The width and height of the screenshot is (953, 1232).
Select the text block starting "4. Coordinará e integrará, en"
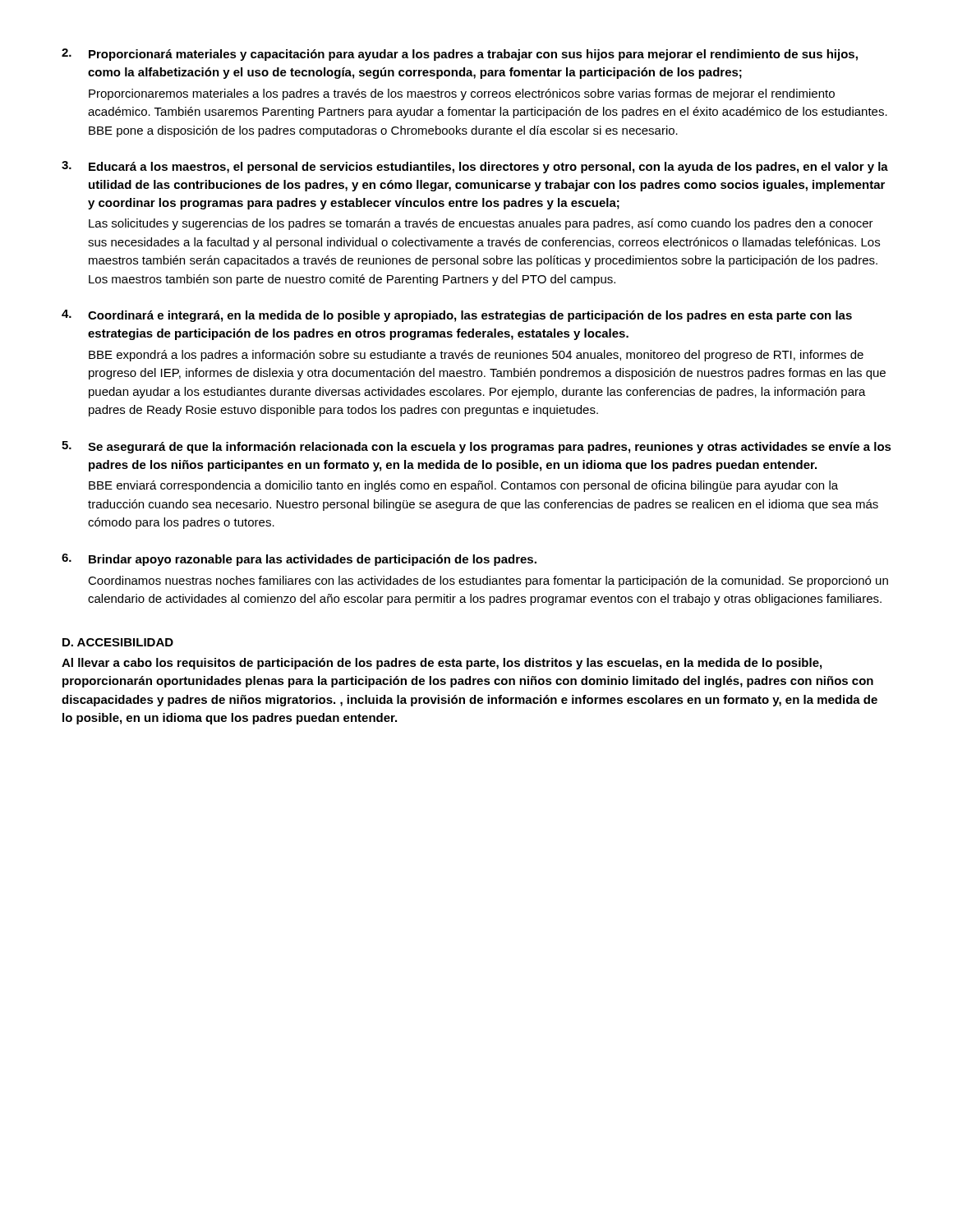[476, 363]
